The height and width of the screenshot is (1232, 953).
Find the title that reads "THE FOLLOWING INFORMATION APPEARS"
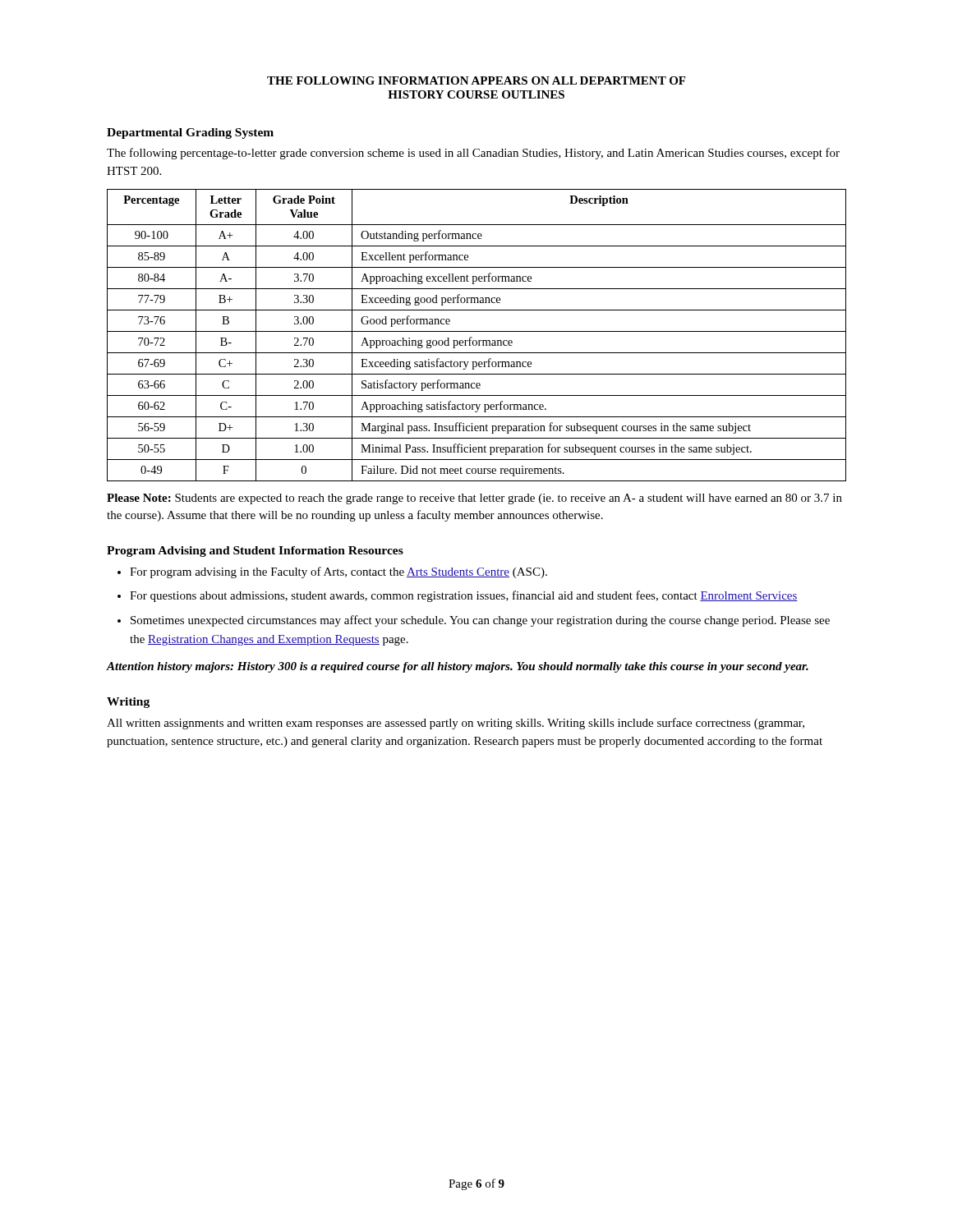coord(476,87)
